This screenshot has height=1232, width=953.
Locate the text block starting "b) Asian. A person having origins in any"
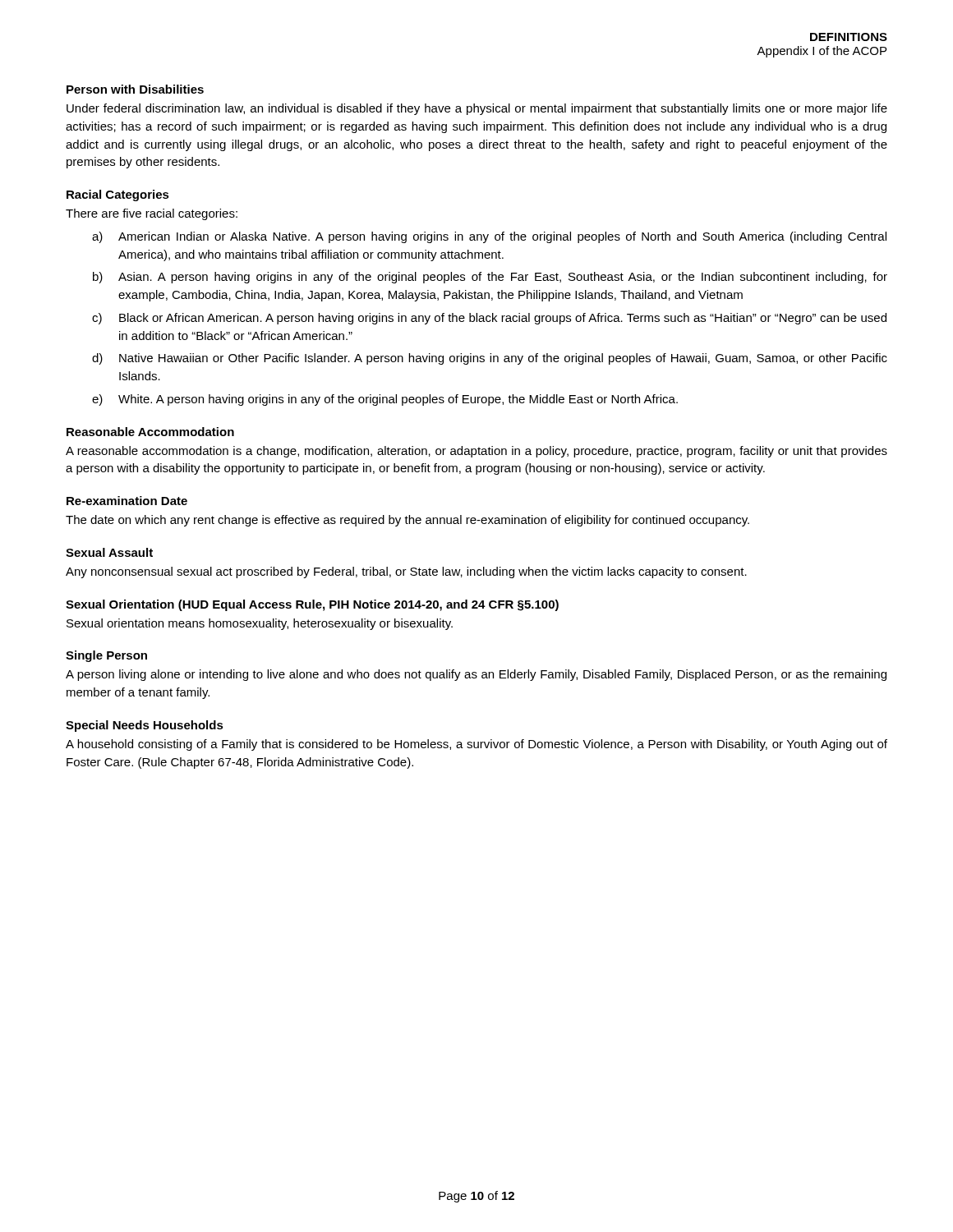pos(476,286)
